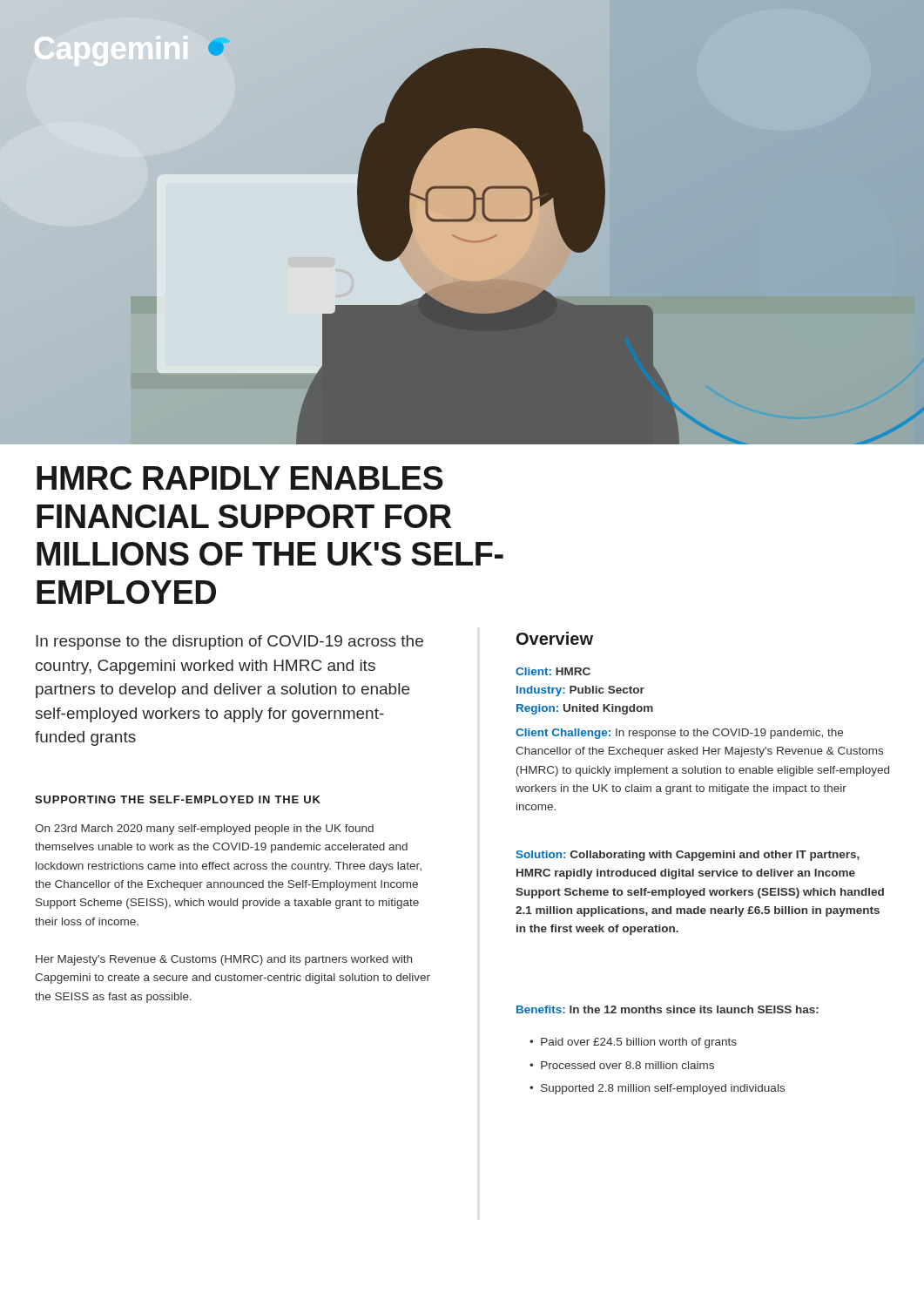Select the passage starting "• Supported 2.8 million"
This screenshot has height=1307, width=924.
703,1089
